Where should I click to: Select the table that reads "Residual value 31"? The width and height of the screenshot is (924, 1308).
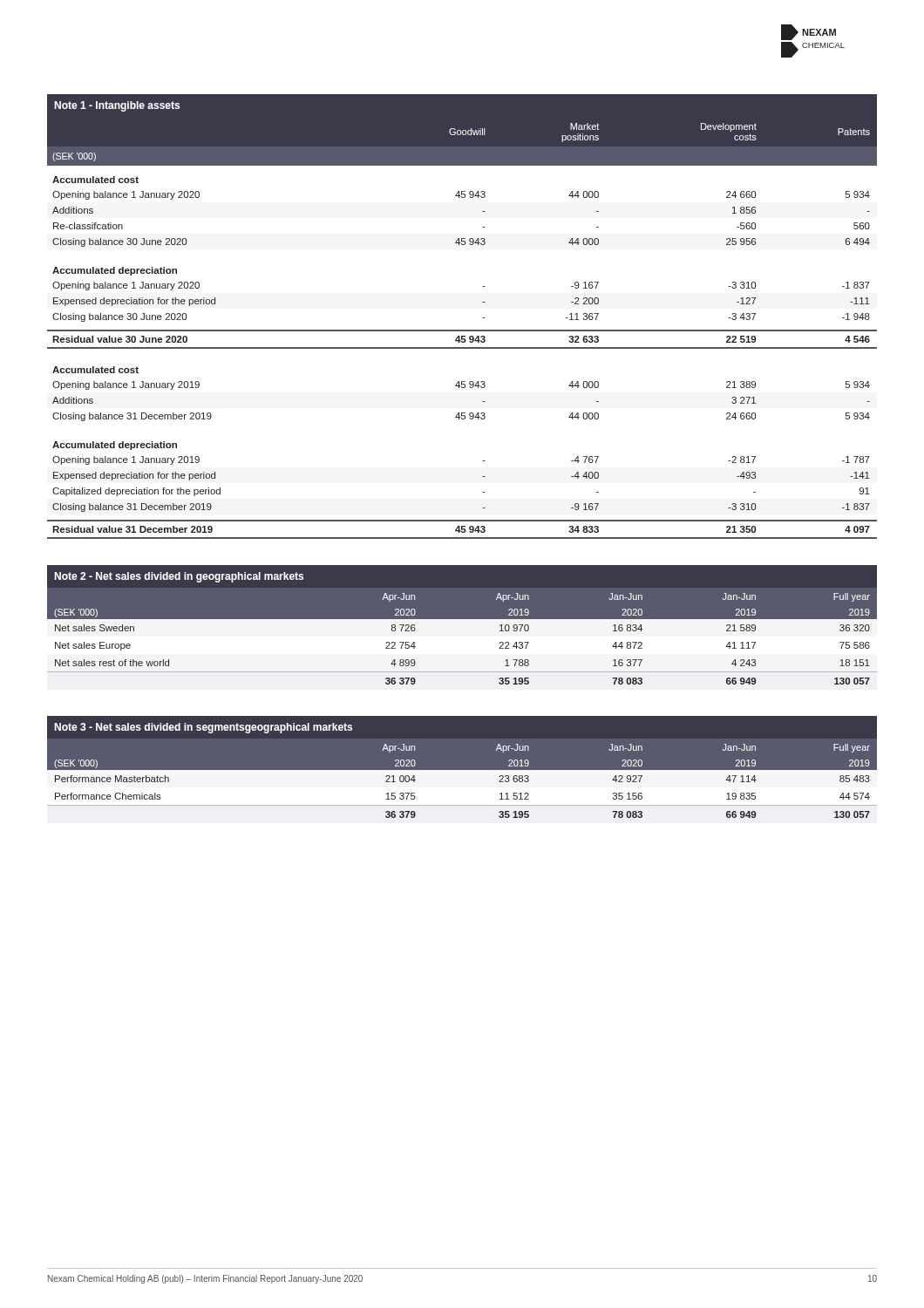pyautogui.click(x=462, y=317)
